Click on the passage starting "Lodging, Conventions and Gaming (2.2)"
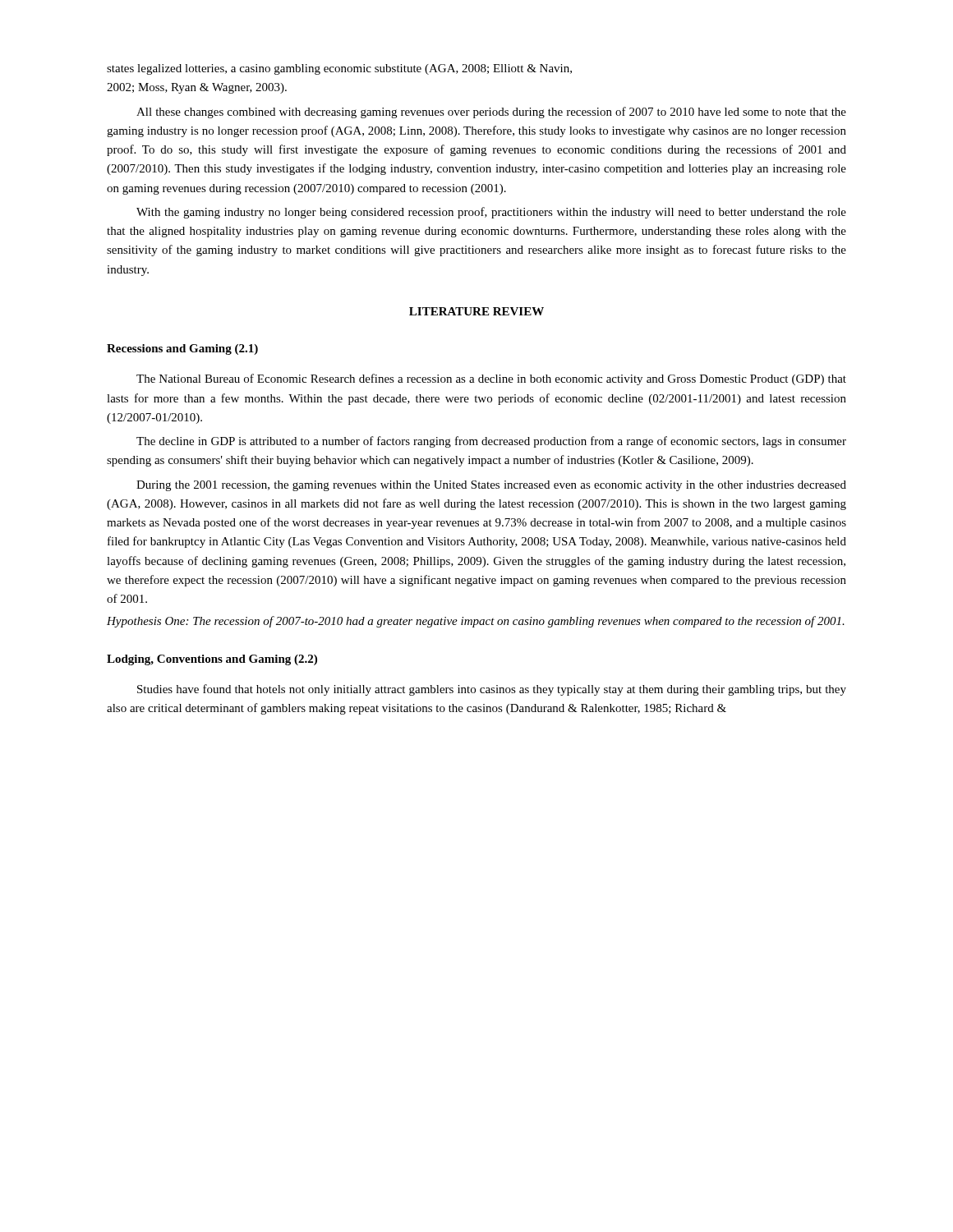This screenshot has width=953, height=1232. pyautogui.click(x=212, y=660)
